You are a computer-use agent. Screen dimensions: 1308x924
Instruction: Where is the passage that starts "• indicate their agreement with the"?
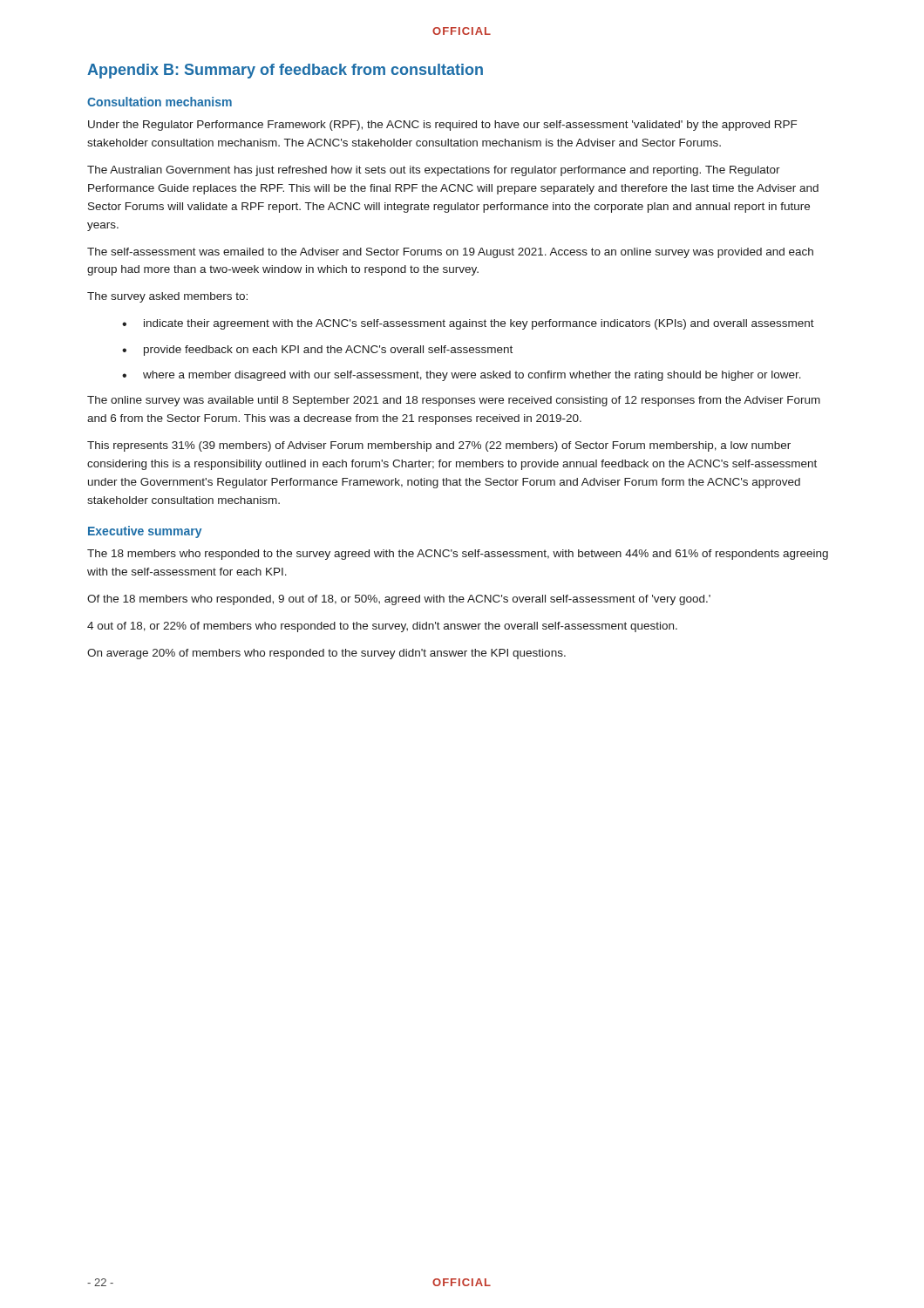point(468,325)
